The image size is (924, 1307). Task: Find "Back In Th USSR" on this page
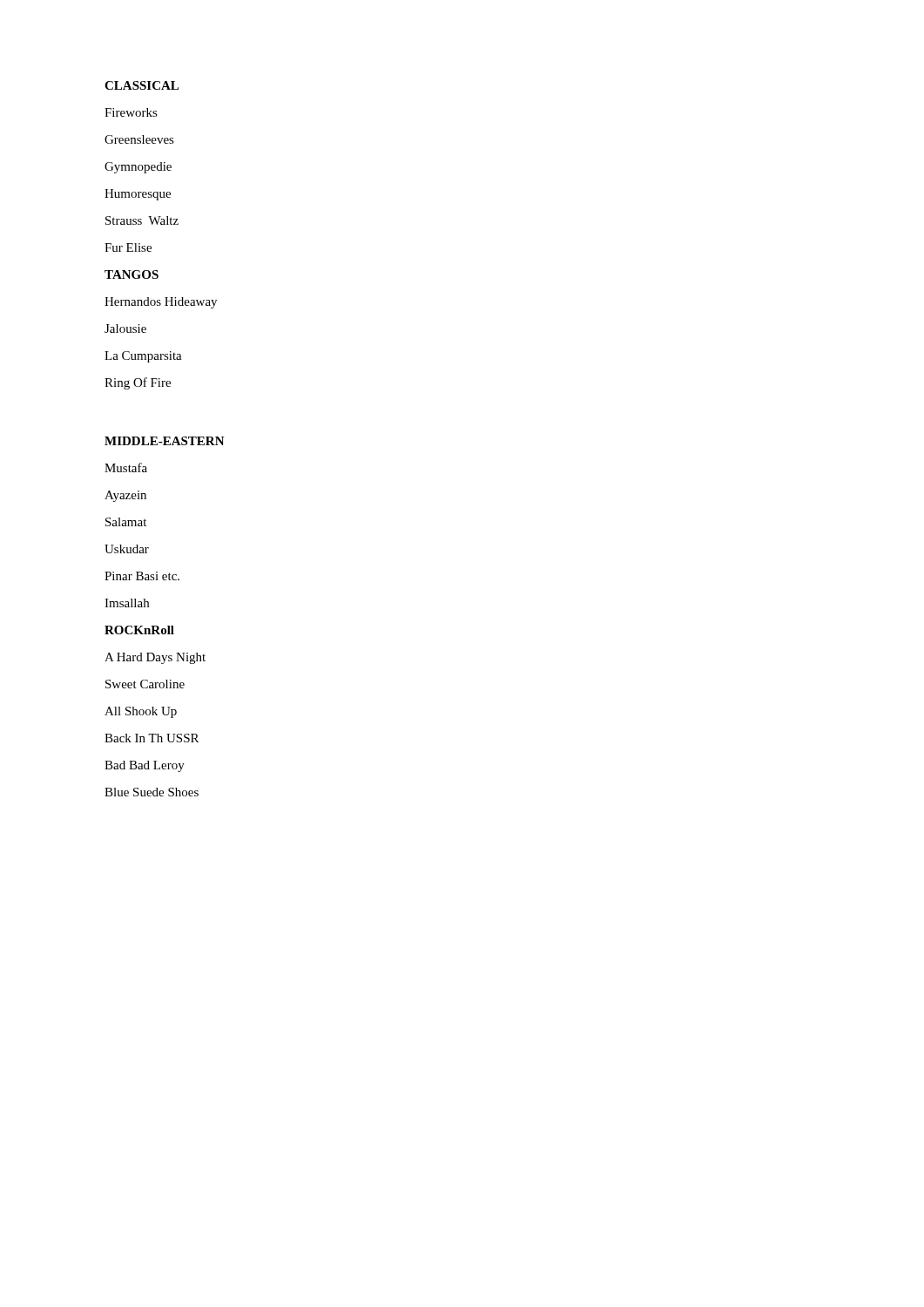pos(152,738)
